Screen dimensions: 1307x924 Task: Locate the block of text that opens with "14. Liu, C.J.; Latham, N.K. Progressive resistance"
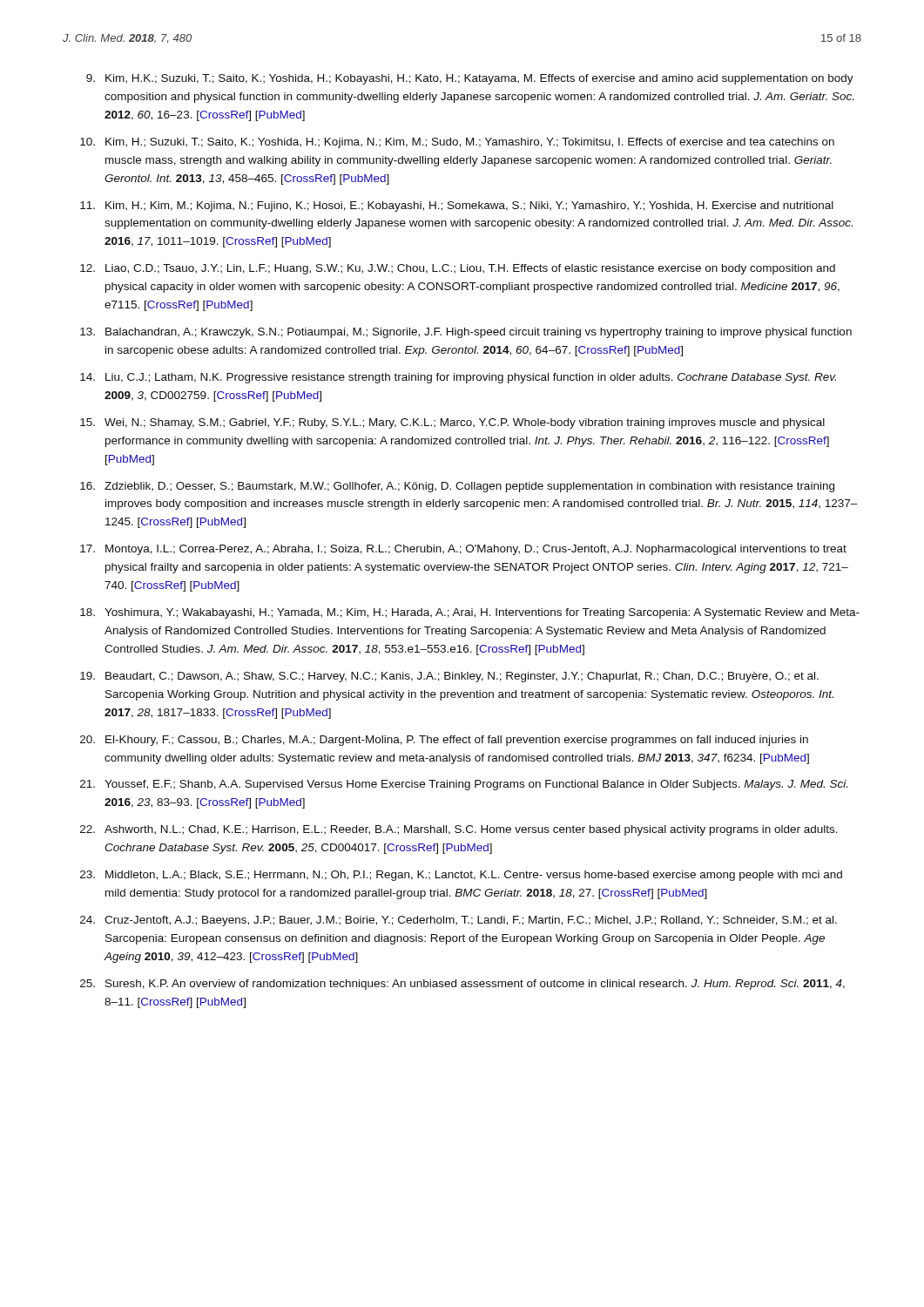point(462,387)
